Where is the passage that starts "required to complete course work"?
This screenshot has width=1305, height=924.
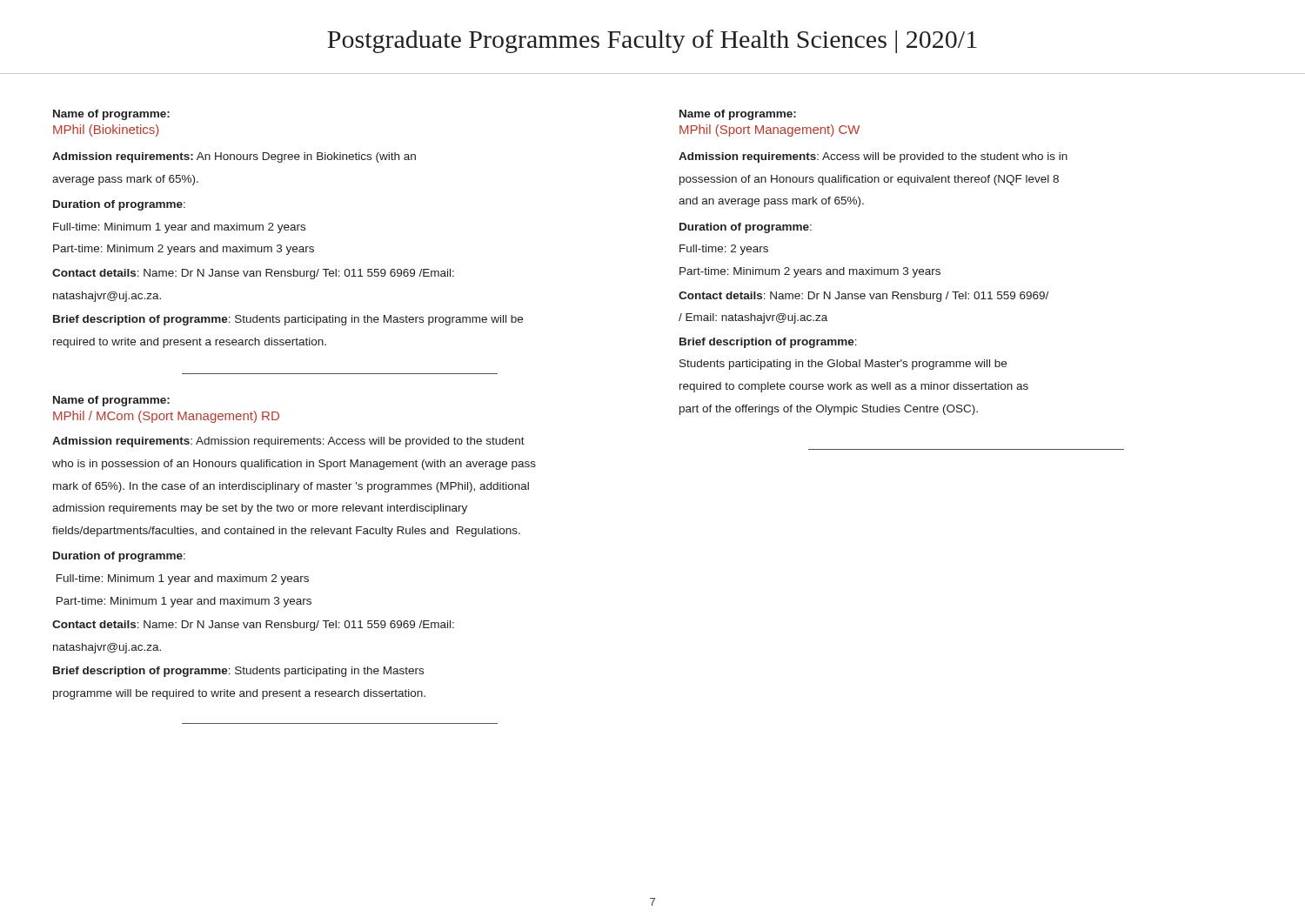tap(854, 386)
